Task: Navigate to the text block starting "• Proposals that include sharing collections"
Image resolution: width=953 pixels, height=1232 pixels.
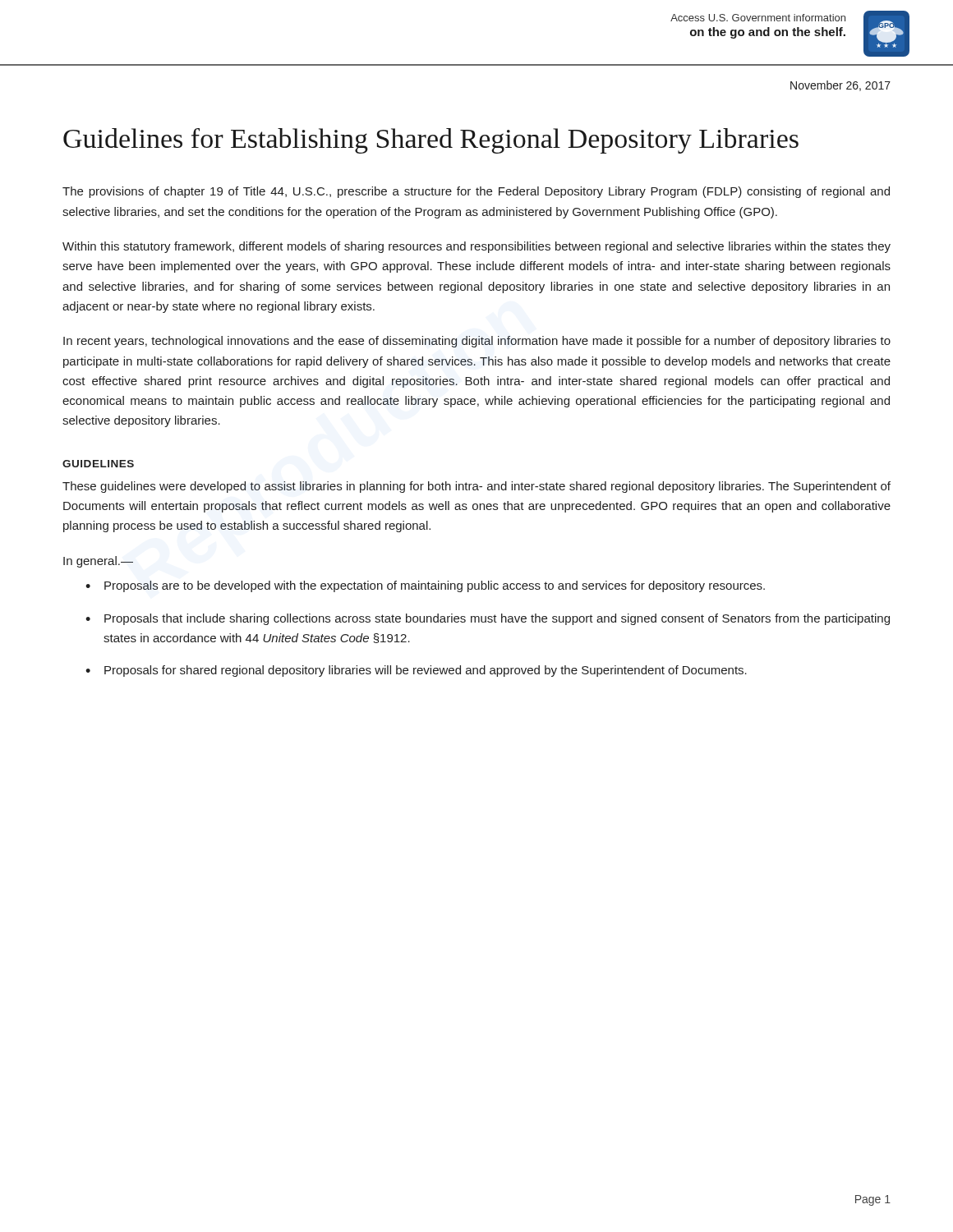Action: [x=488, y=629]
